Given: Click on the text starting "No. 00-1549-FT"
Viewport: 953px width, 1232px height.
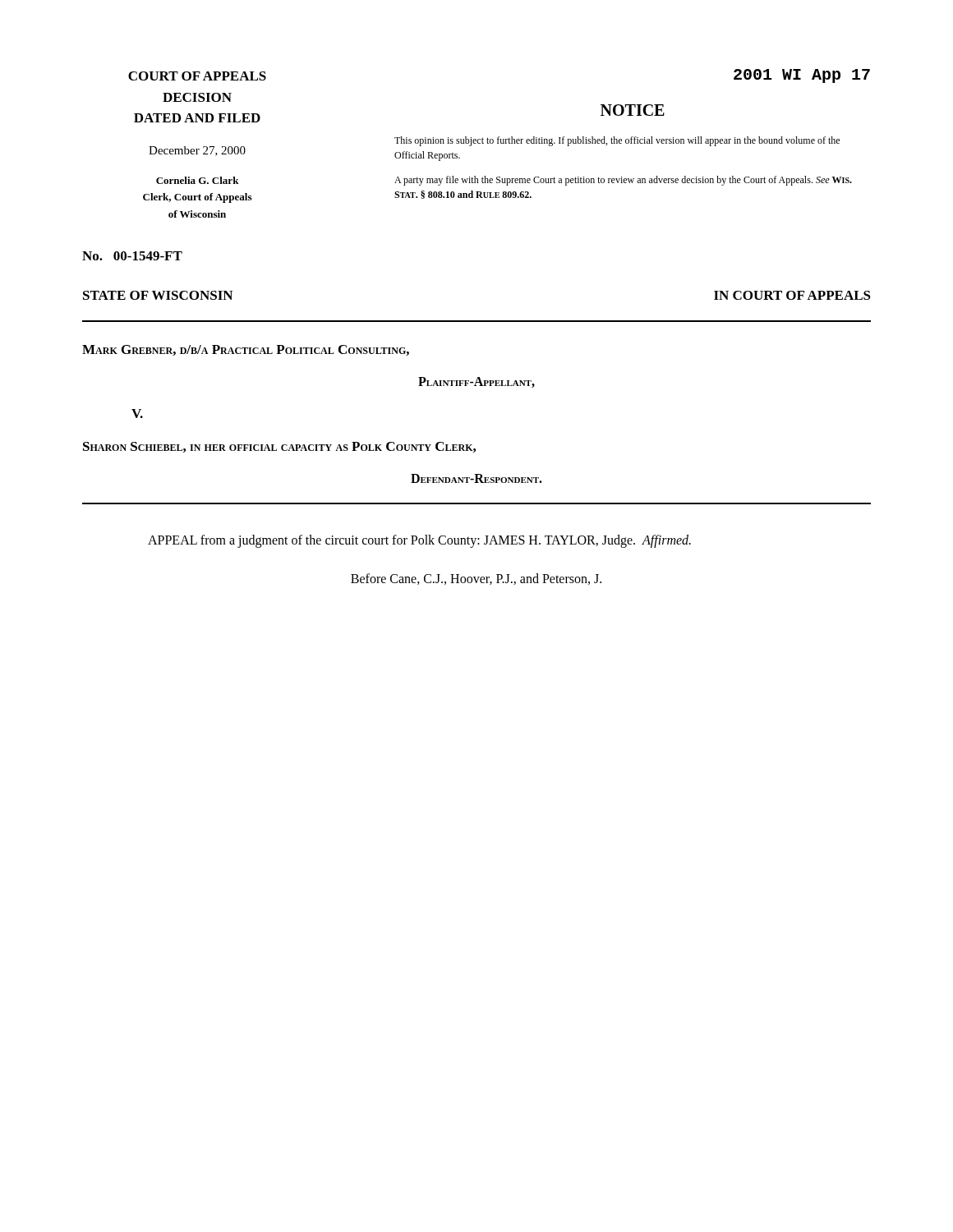Looking at the screenshot, I should click(132, 256).
